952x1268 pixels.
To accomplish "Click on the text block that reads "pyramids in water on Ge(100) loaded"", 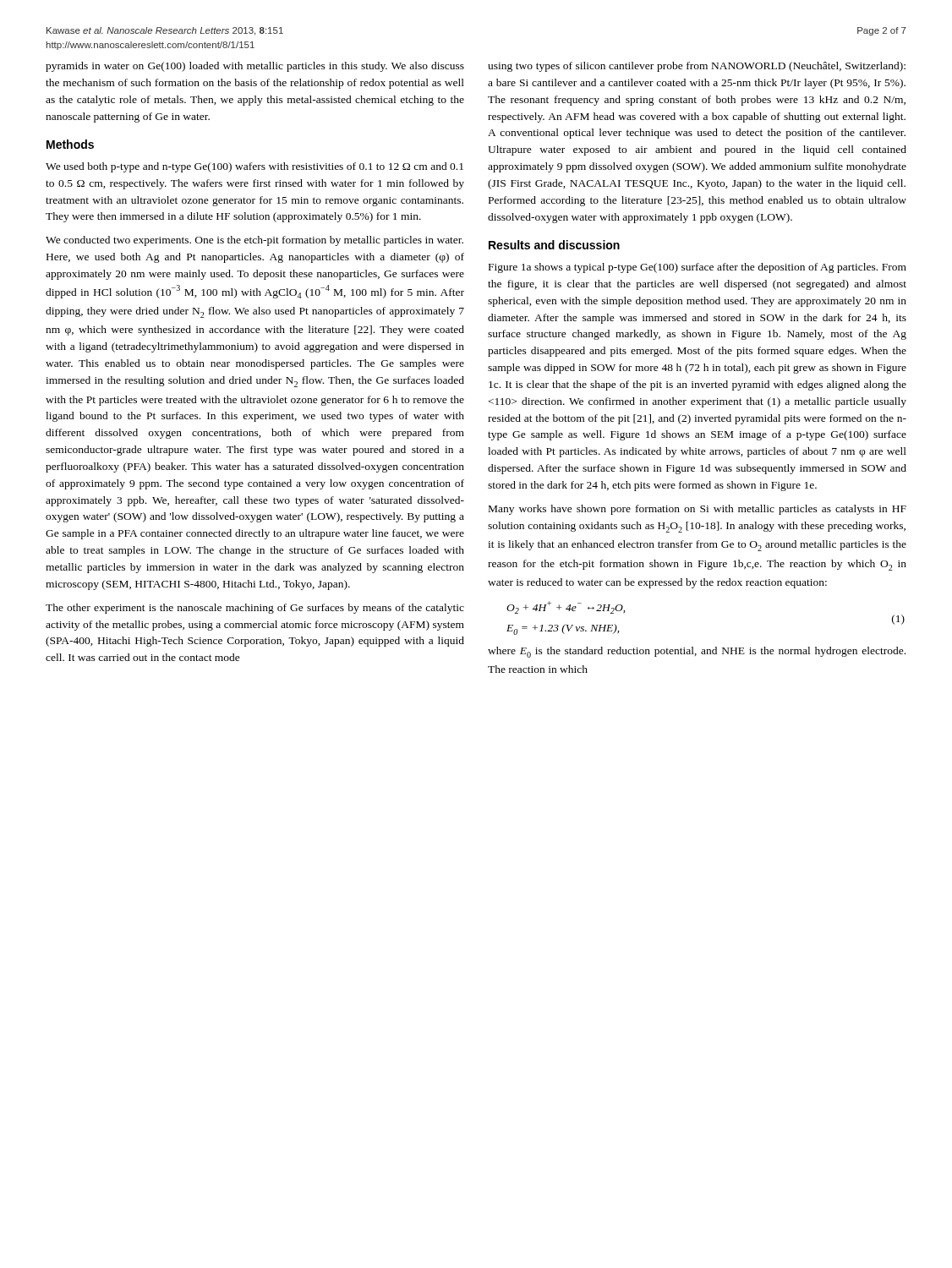I will (255, 91).
